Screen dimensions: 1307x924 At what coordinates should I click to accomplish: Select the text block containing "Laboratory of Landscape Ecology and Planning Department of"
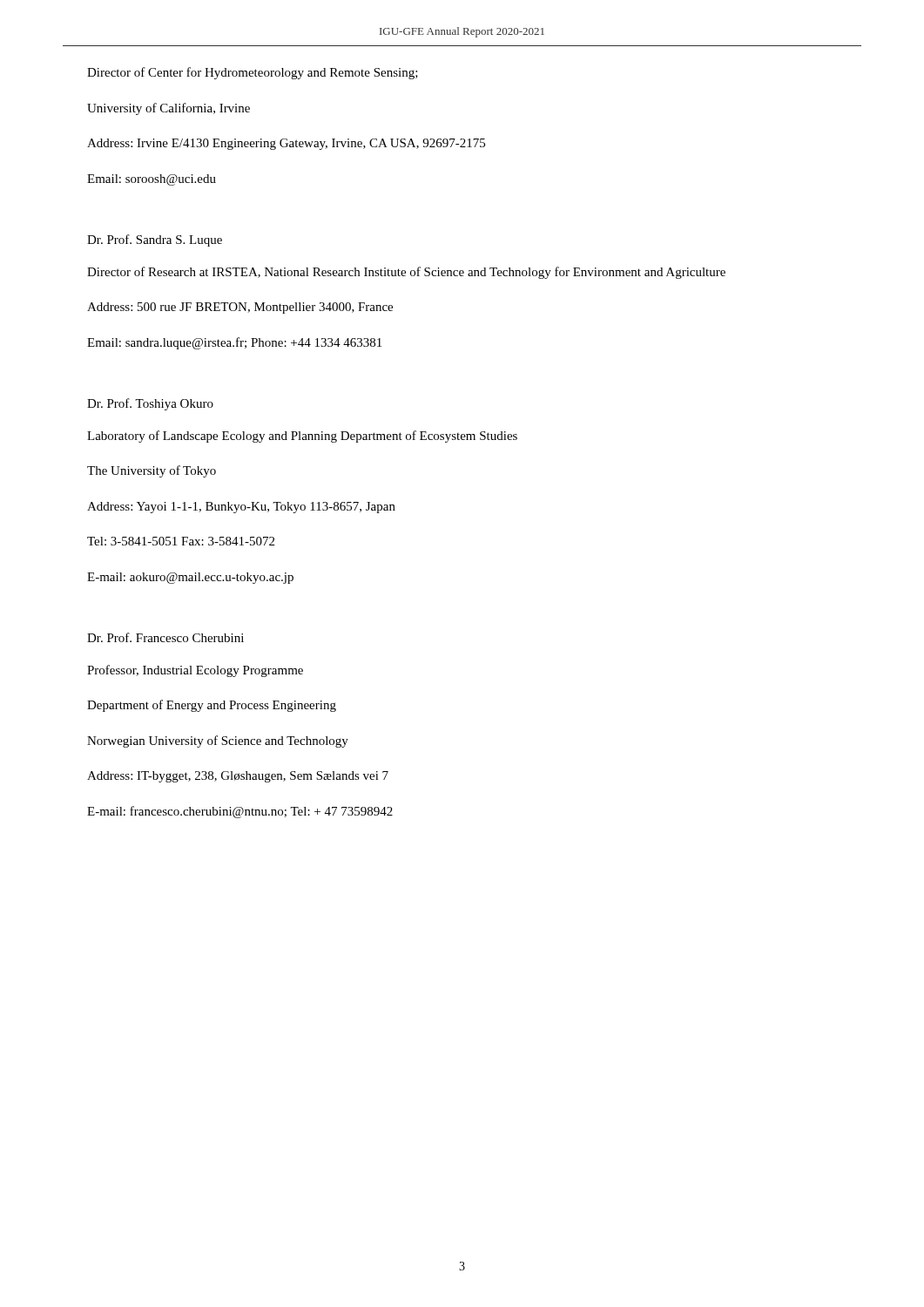coord(462,435)
